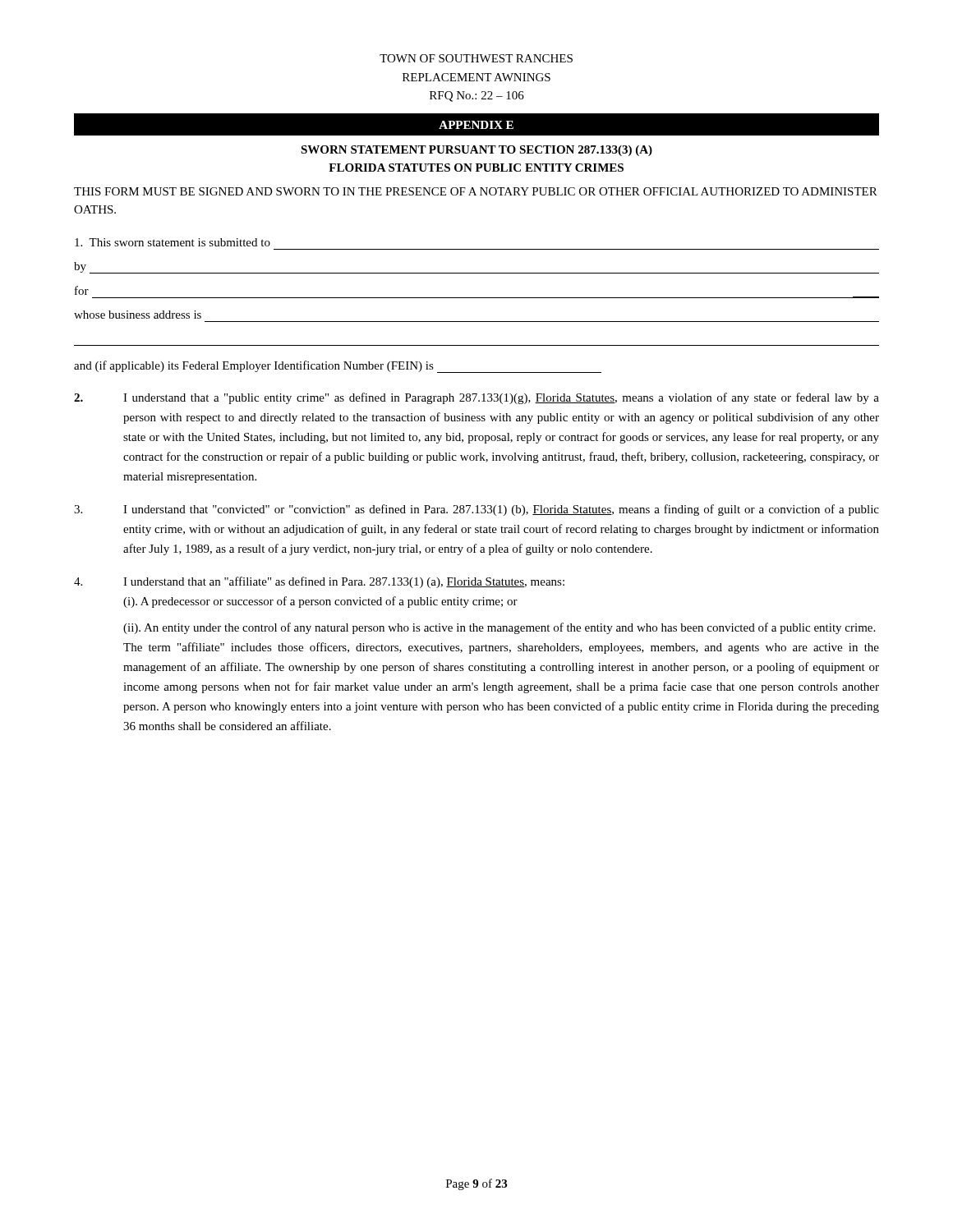This screenshot has height=1232, width=953.
Task: Point to the block starting "3. I understand that "convicted" or "conviction""
Action: click(x=476, y=529)
